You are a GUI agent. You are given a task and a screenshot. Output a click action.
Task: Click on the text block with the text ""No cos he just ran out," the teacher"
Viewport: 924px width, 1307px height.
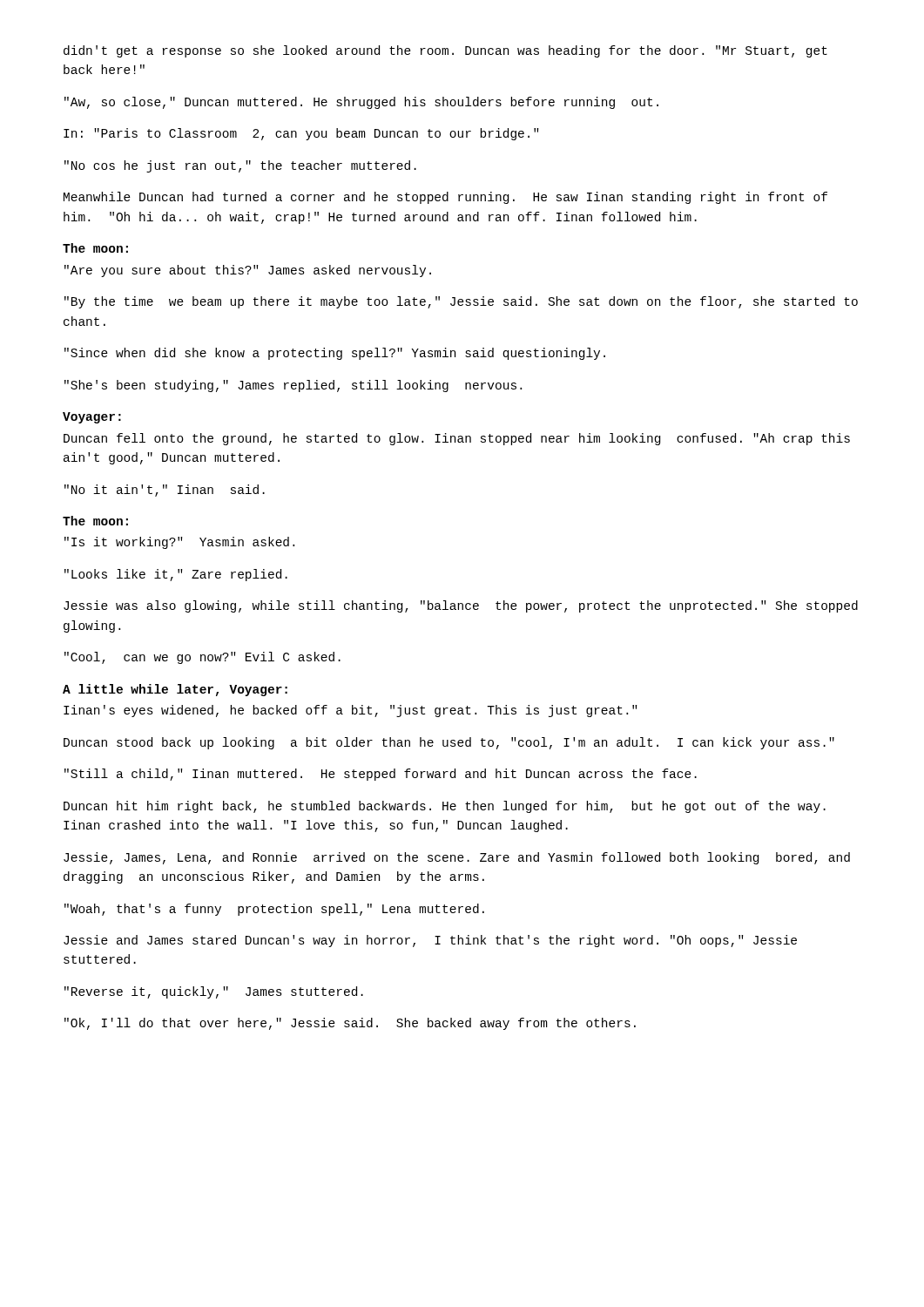(241, 166)
